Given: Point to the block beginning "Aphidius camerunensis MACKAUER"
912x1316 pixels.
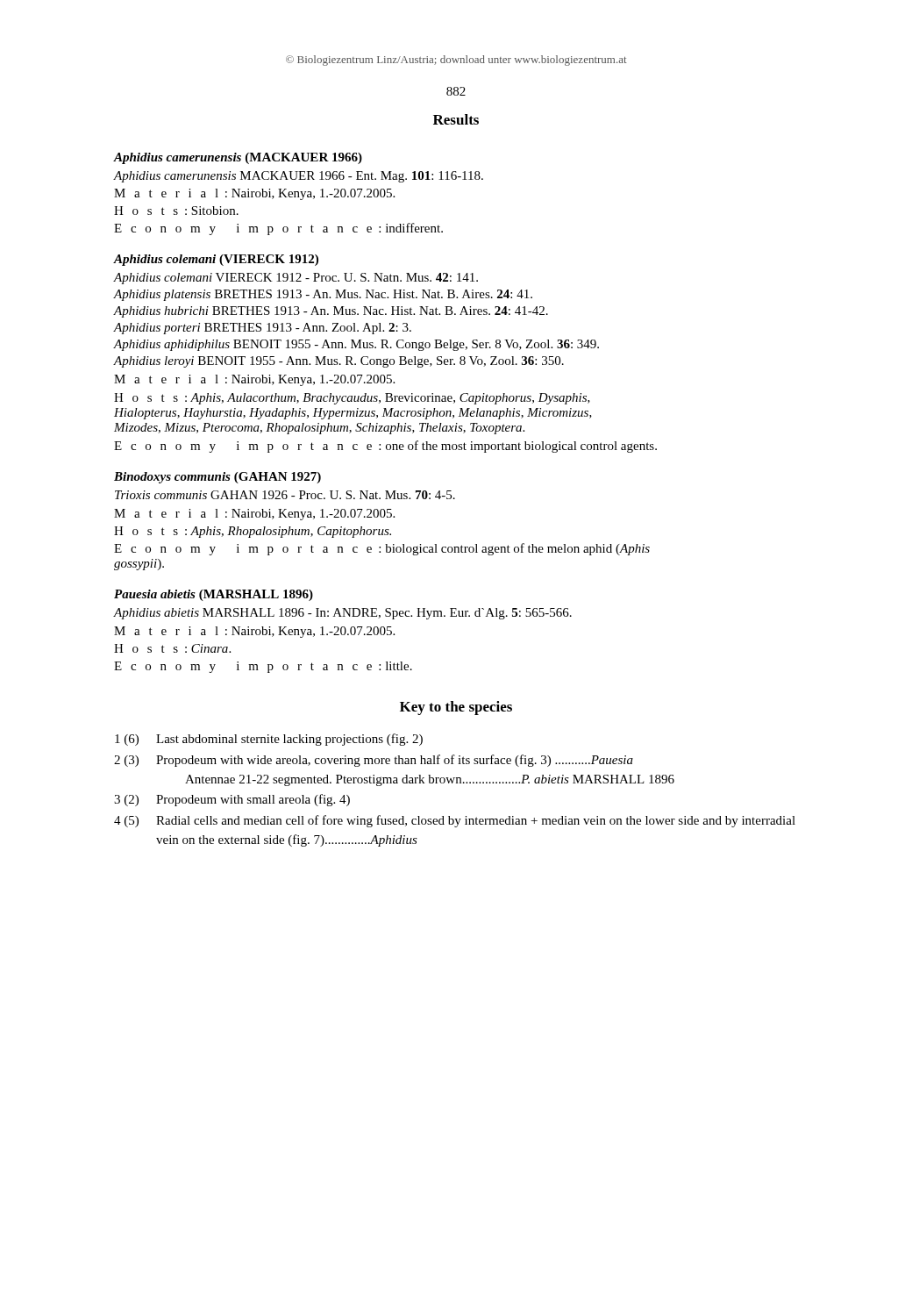Looking at the screenshot, I should 299,175.
